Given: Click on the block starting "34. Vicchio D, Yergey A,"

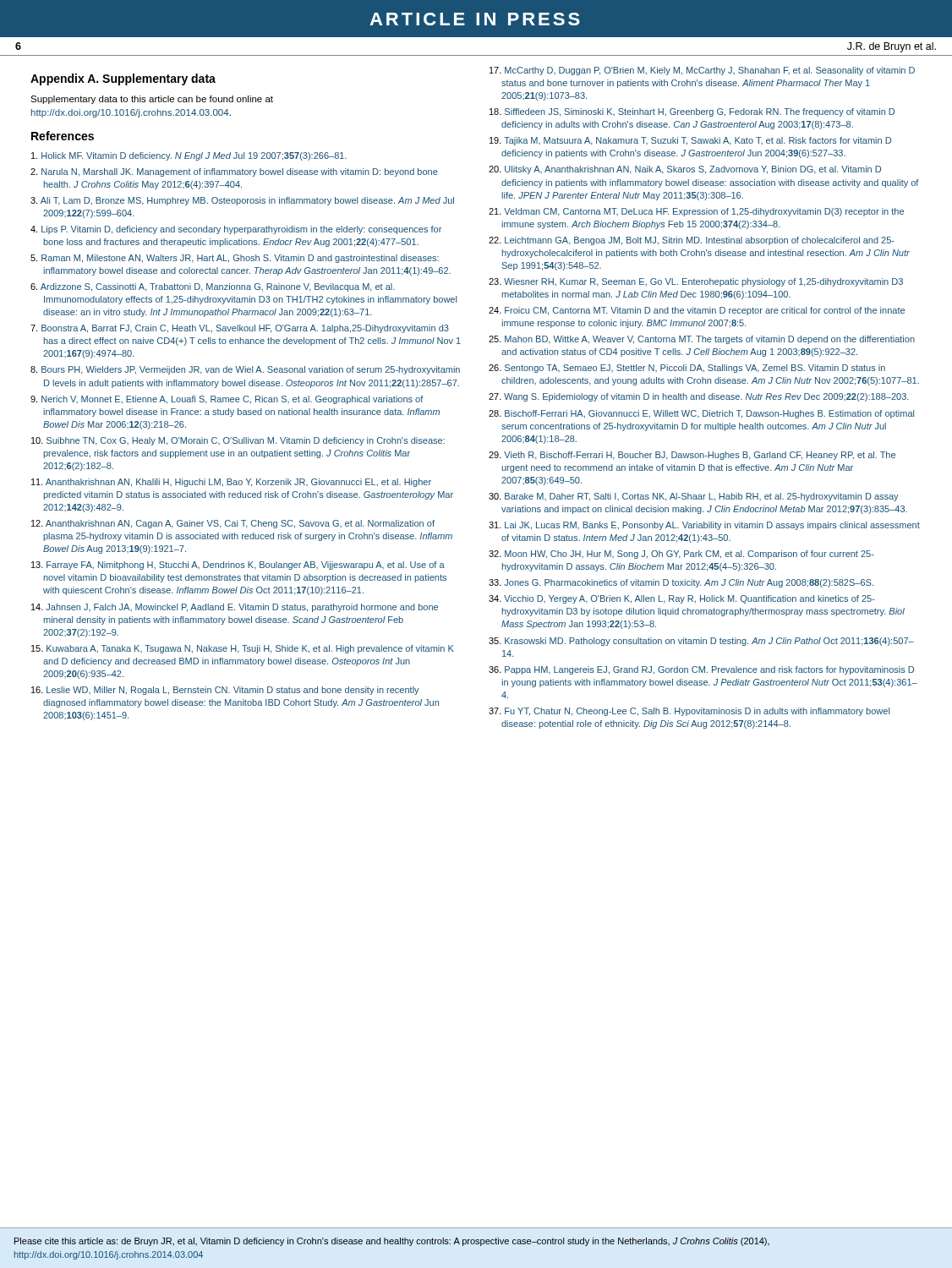Looking at the screenshot, I should point(697,611).
